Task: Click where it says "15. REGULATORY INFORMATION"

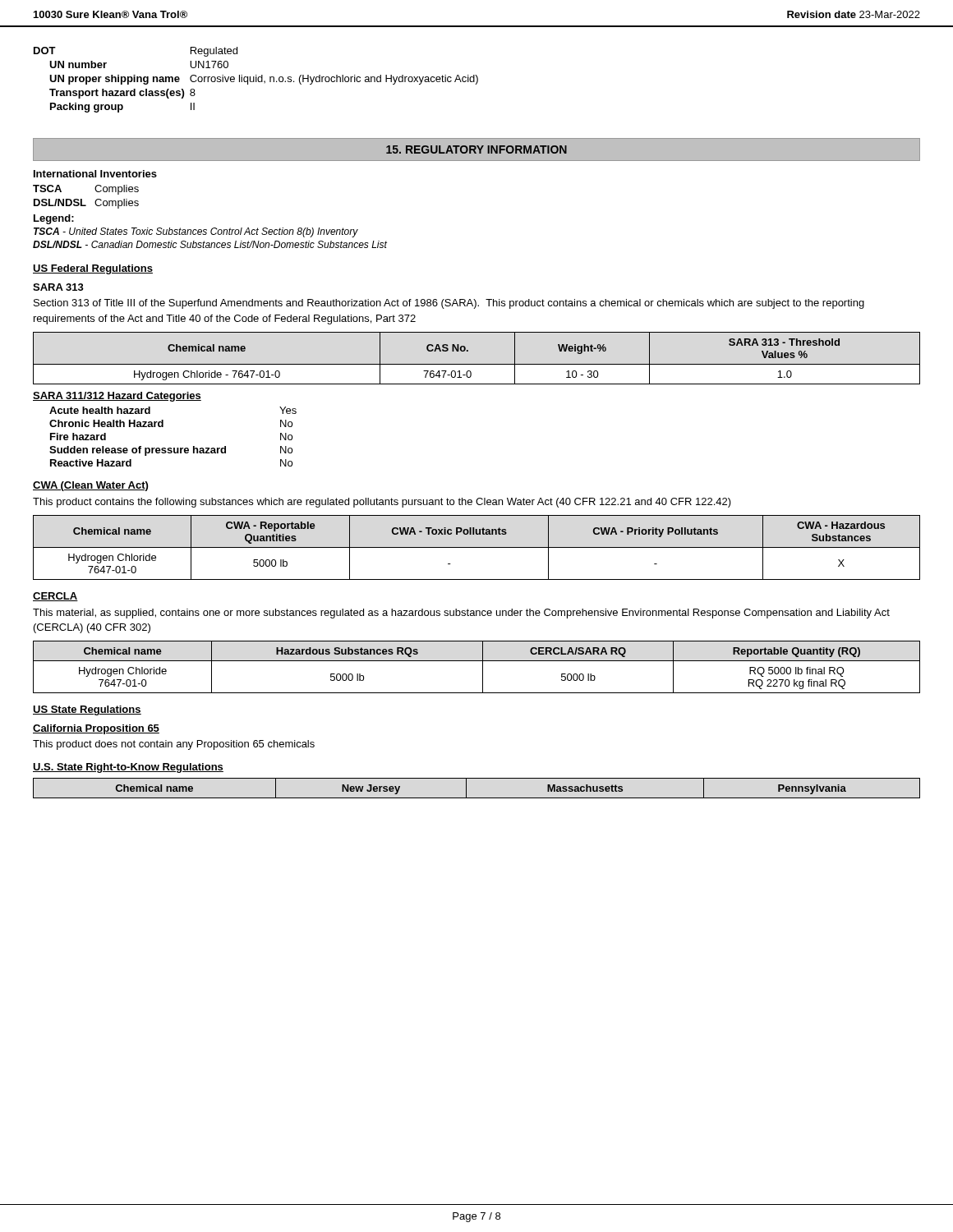Action: (476, 150)
